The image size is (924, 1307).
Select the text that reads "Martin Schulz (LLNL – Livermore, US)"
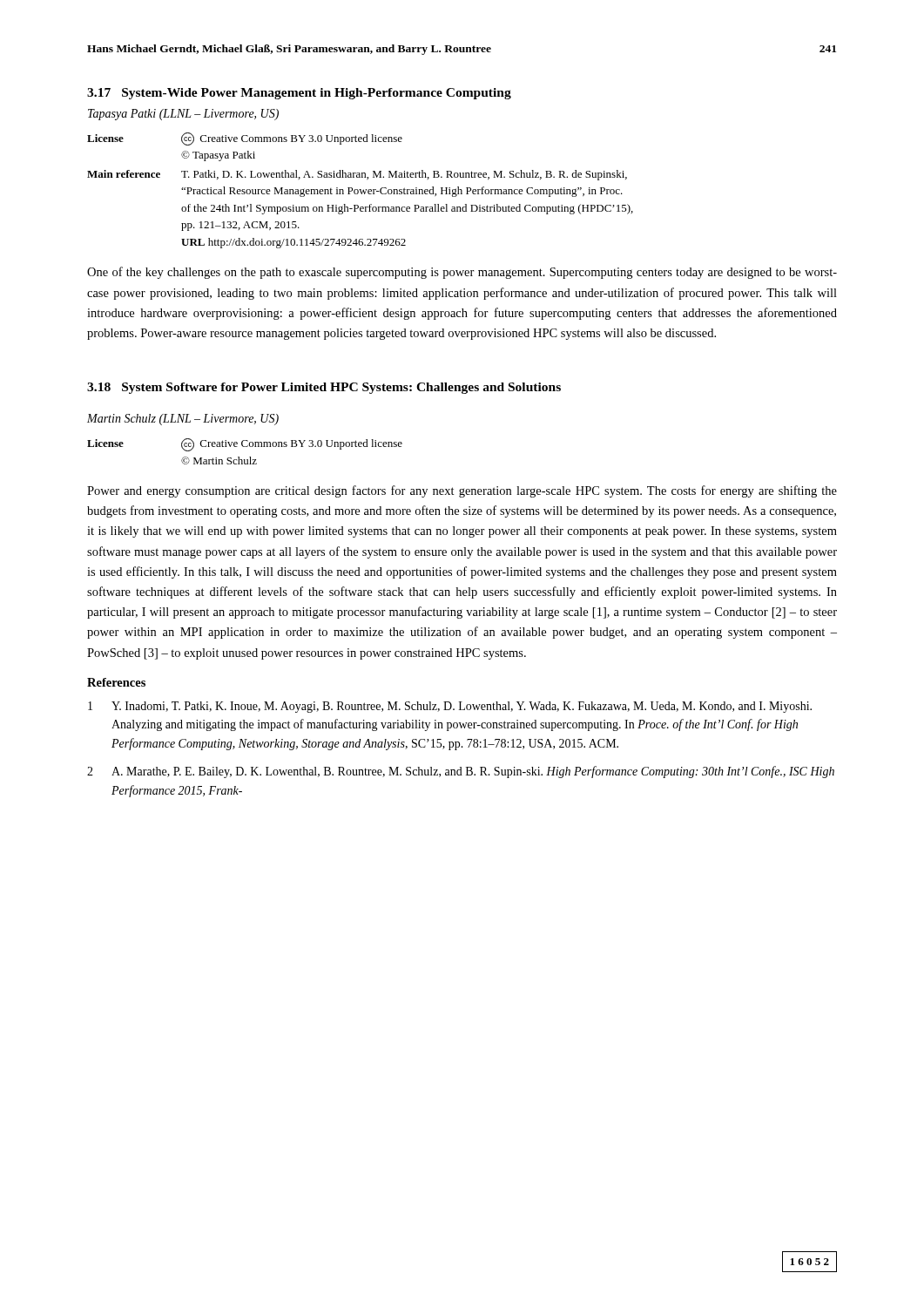click(x=183, y=419)
